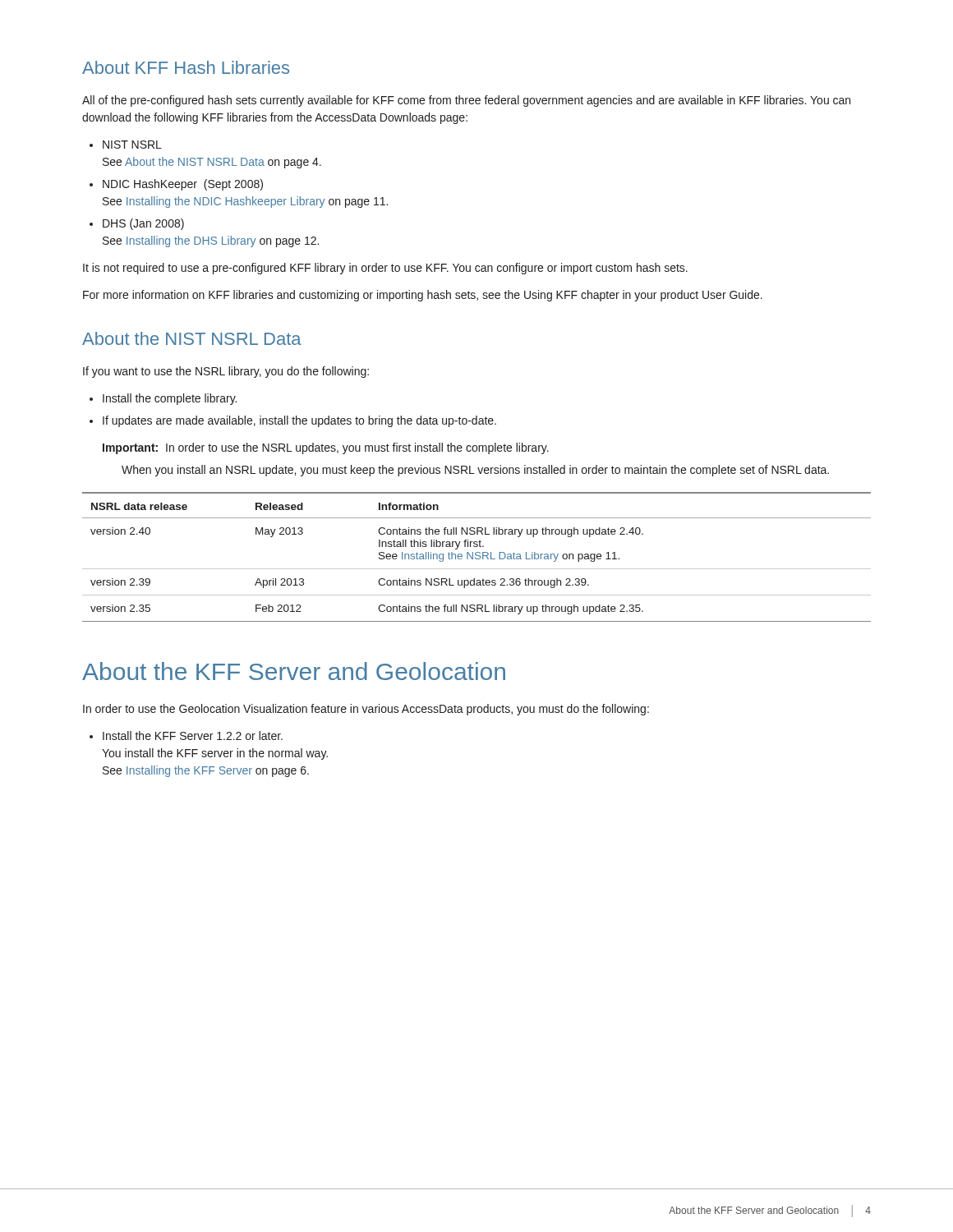Find the text block that says "In order to"
The image size is (953, 1232).
(476, 709)
